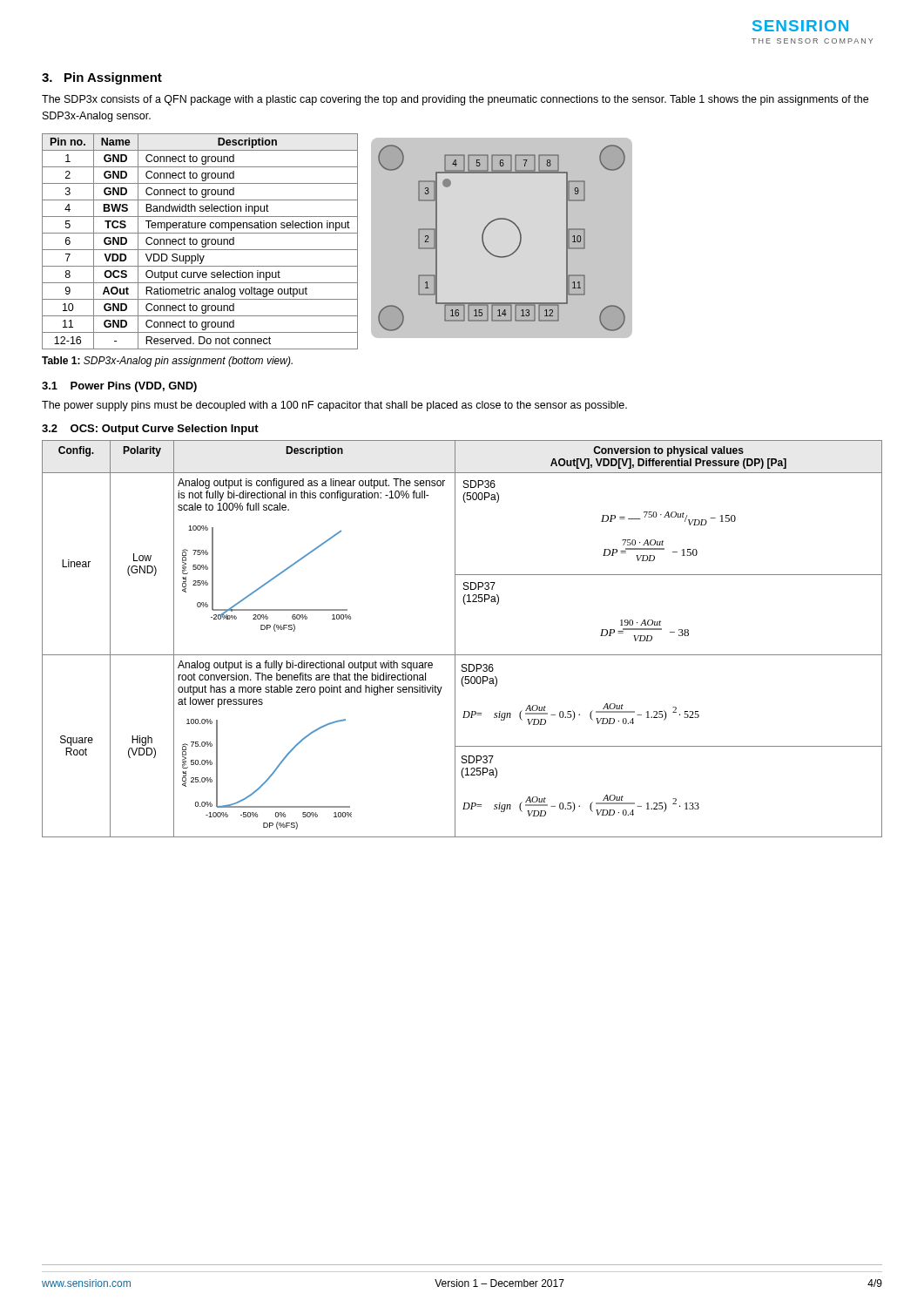Locate the table with the text "Low (GND)"
This screenshot has width=924, height=1307.
click(x=462, y=639)
